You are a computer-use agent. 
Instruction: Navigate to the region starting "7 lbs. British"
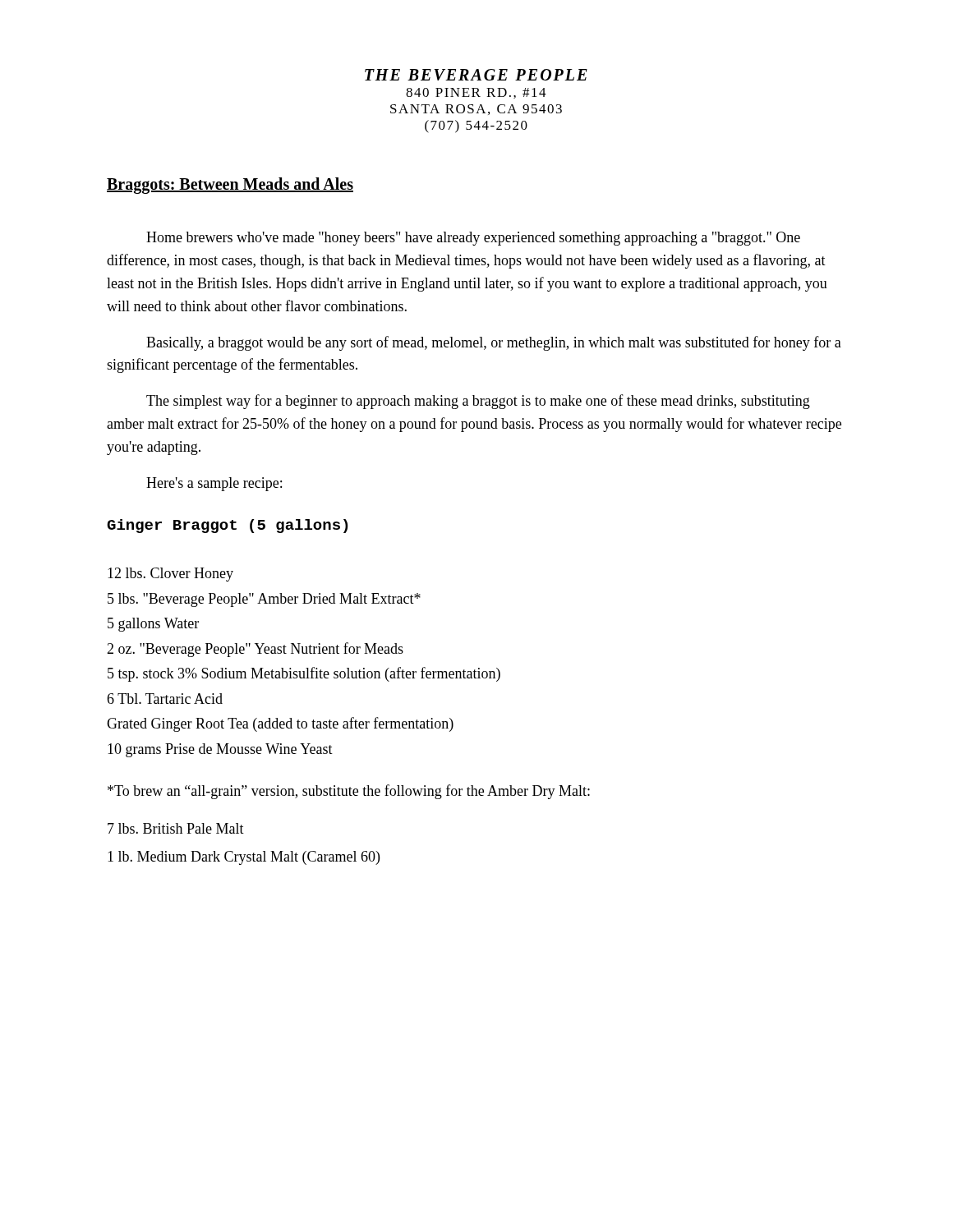click(x=175, y=828)
